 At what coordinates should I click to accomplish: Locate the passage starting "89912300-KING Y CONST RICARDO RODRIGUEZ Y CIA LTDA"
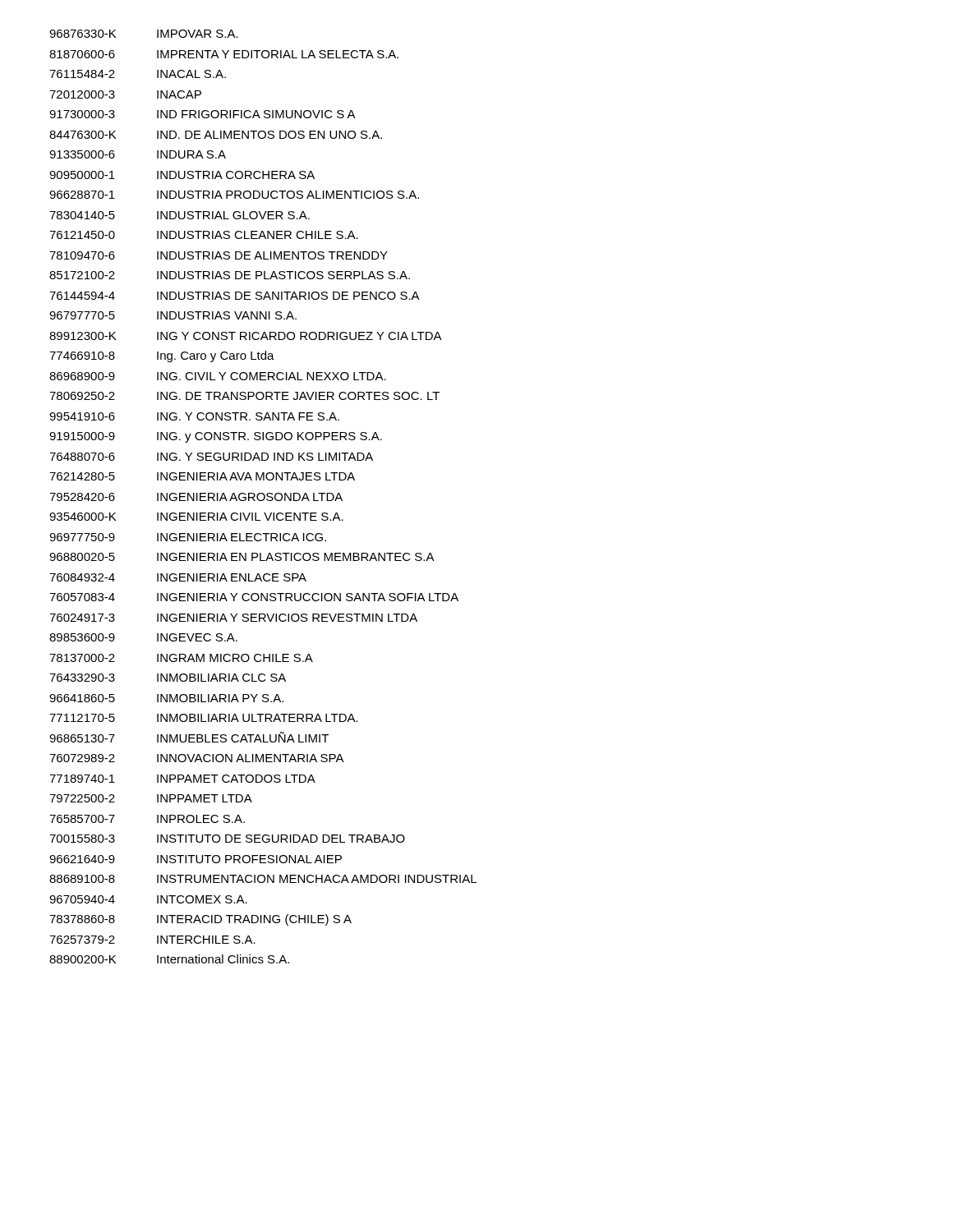pyautogui.click(x=245, y=336)
